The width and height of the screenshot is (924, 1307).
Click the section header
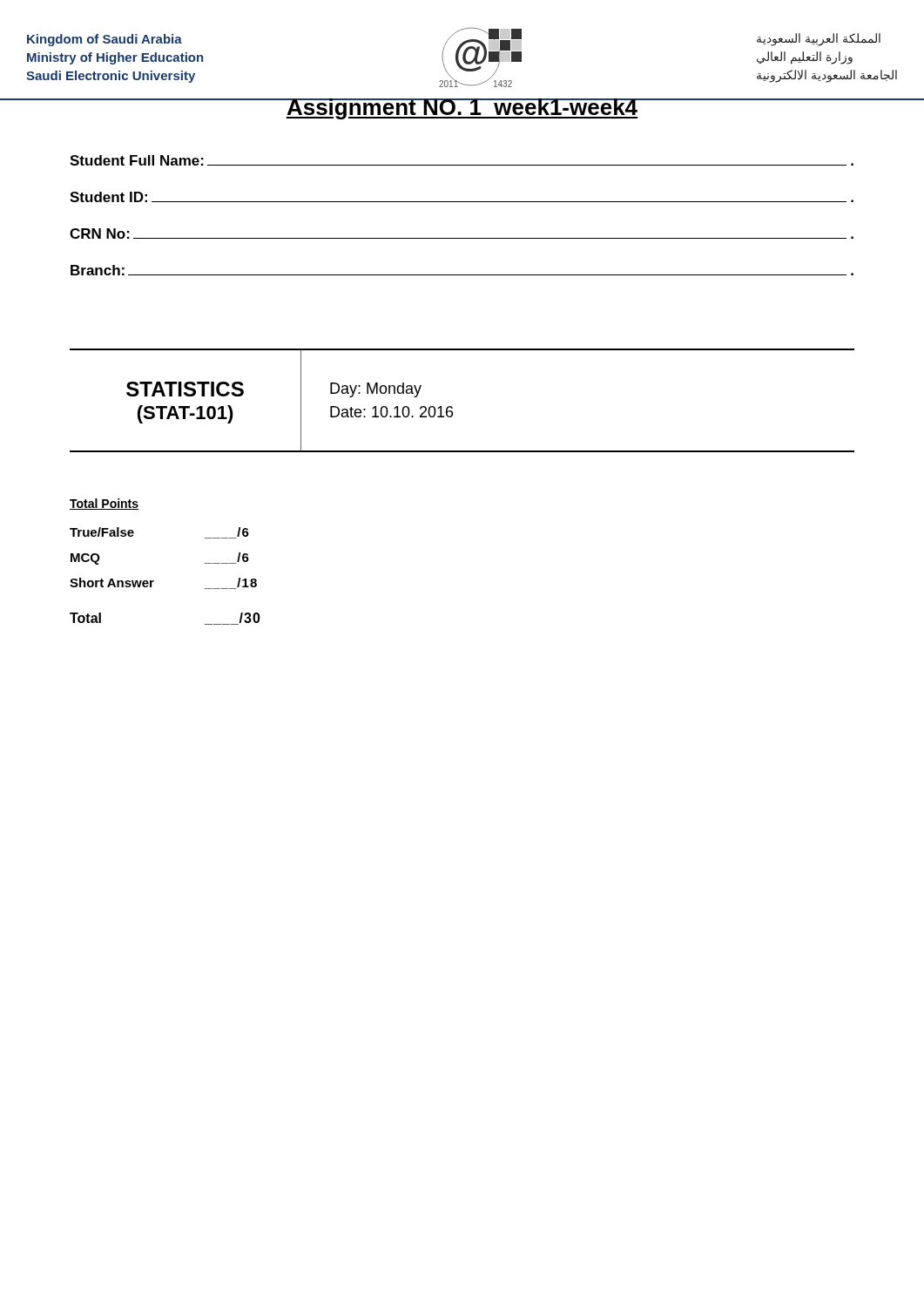click(104, 504)
